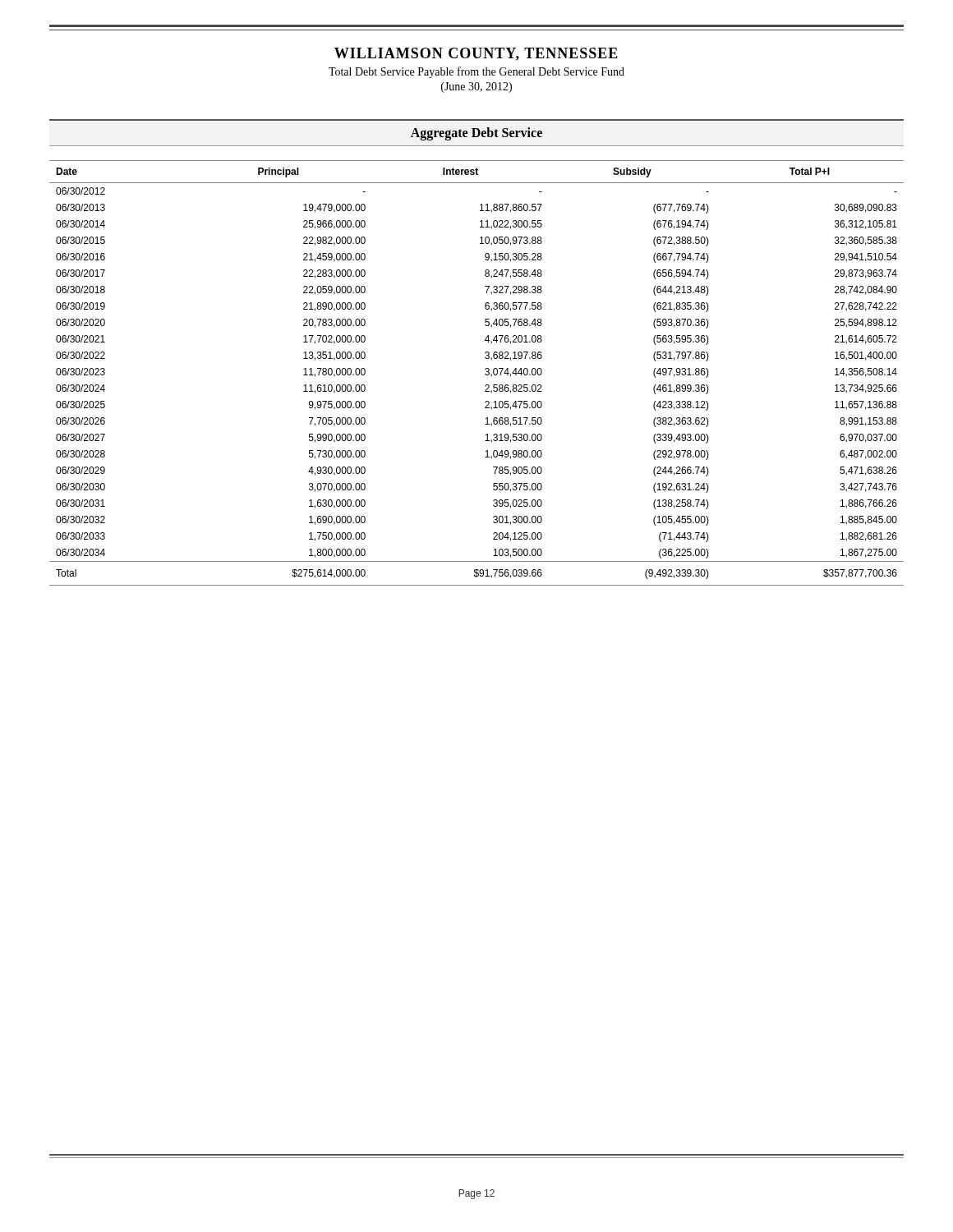Locate the section header that reads "Aggregate Debt Service"

[x=476, y=133]
